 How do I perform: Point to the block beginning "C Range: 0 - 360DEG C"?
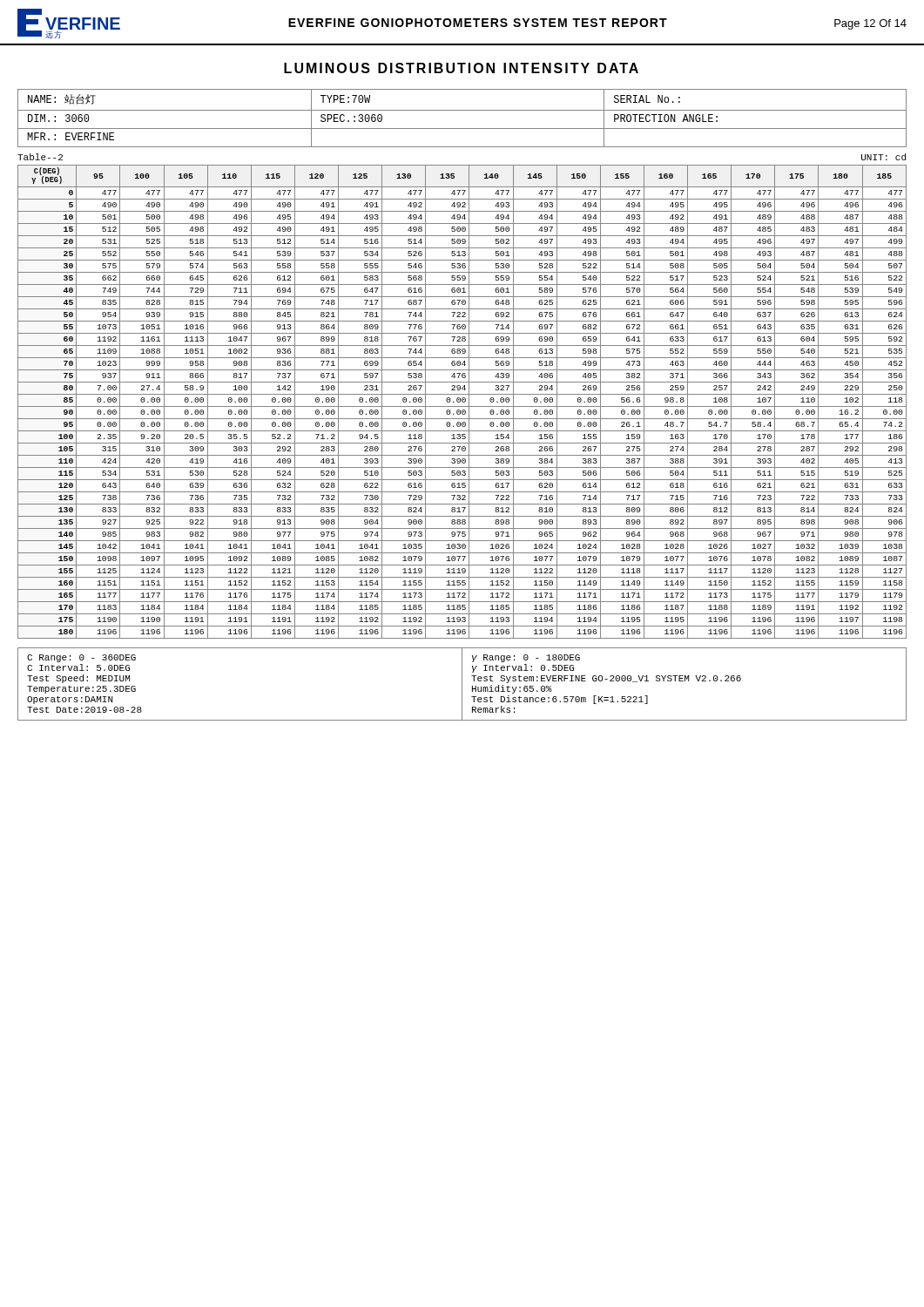81,658
